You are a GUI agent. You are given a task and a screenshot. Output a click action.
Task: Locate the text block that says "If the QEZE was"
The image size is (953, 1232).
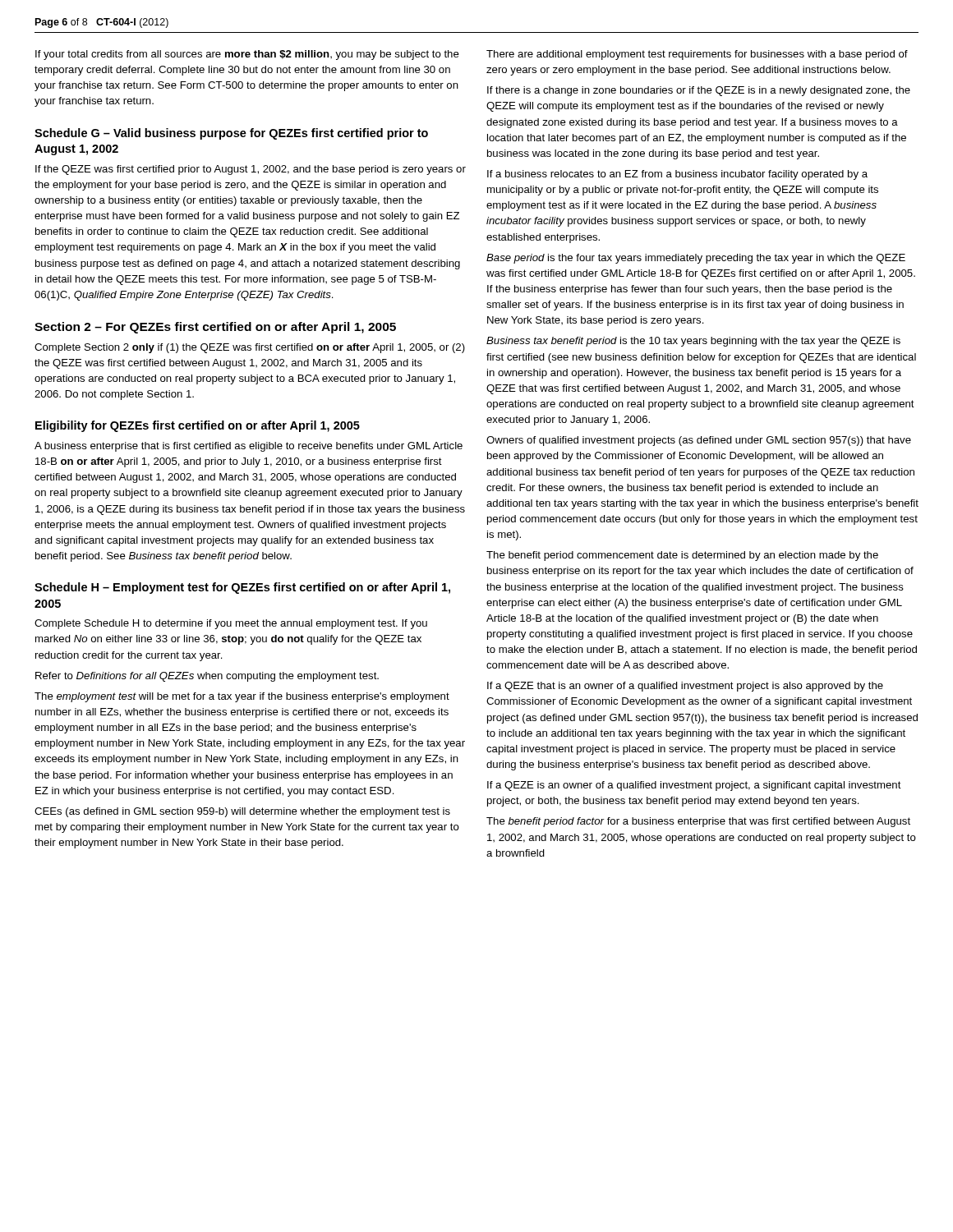[250, 231]
